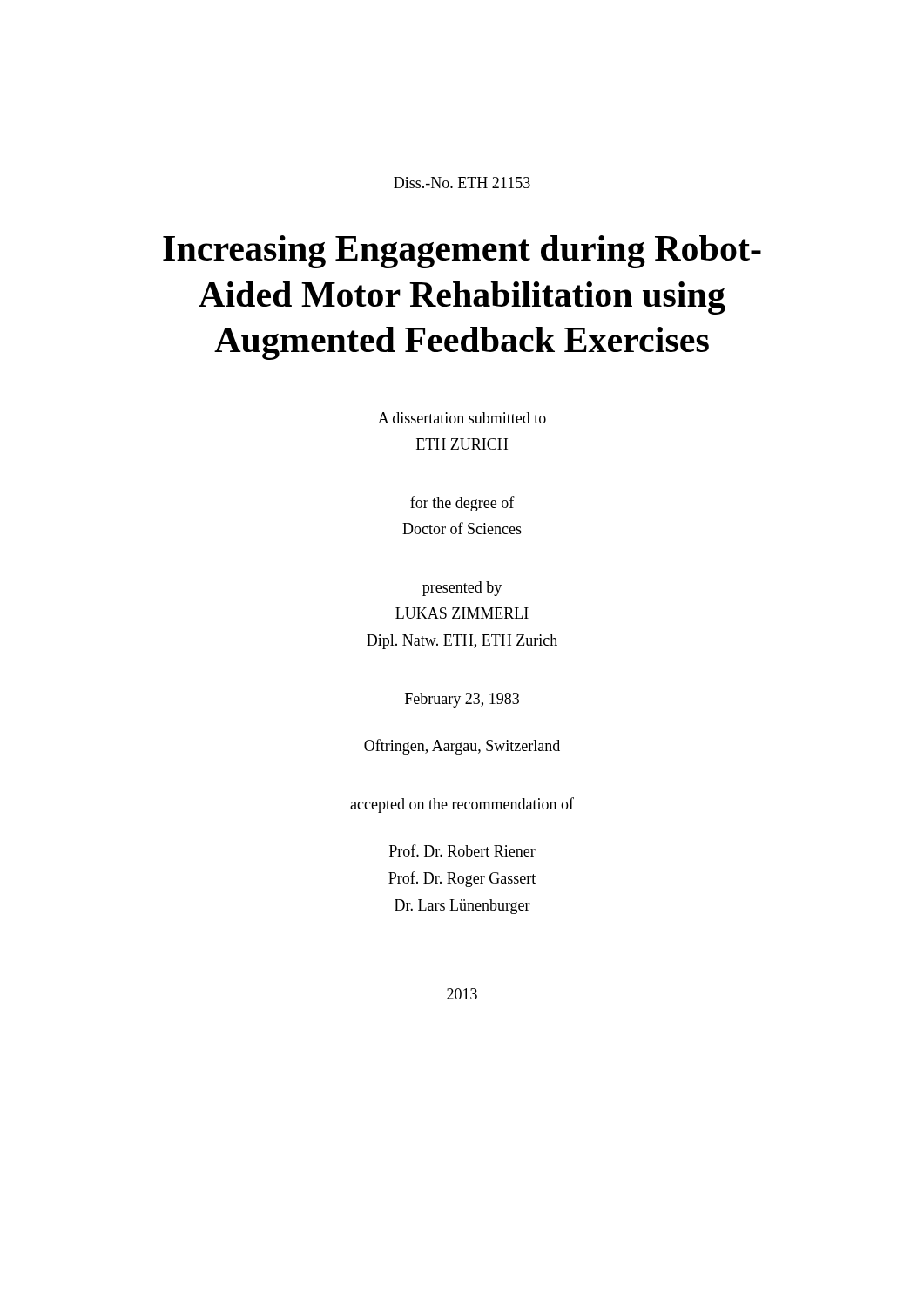The image size is (924, 1307).
Task: Locate the text starting "presented by LUKAS ZIMMERLI Dipl."
Action: [x=462, y=614]
